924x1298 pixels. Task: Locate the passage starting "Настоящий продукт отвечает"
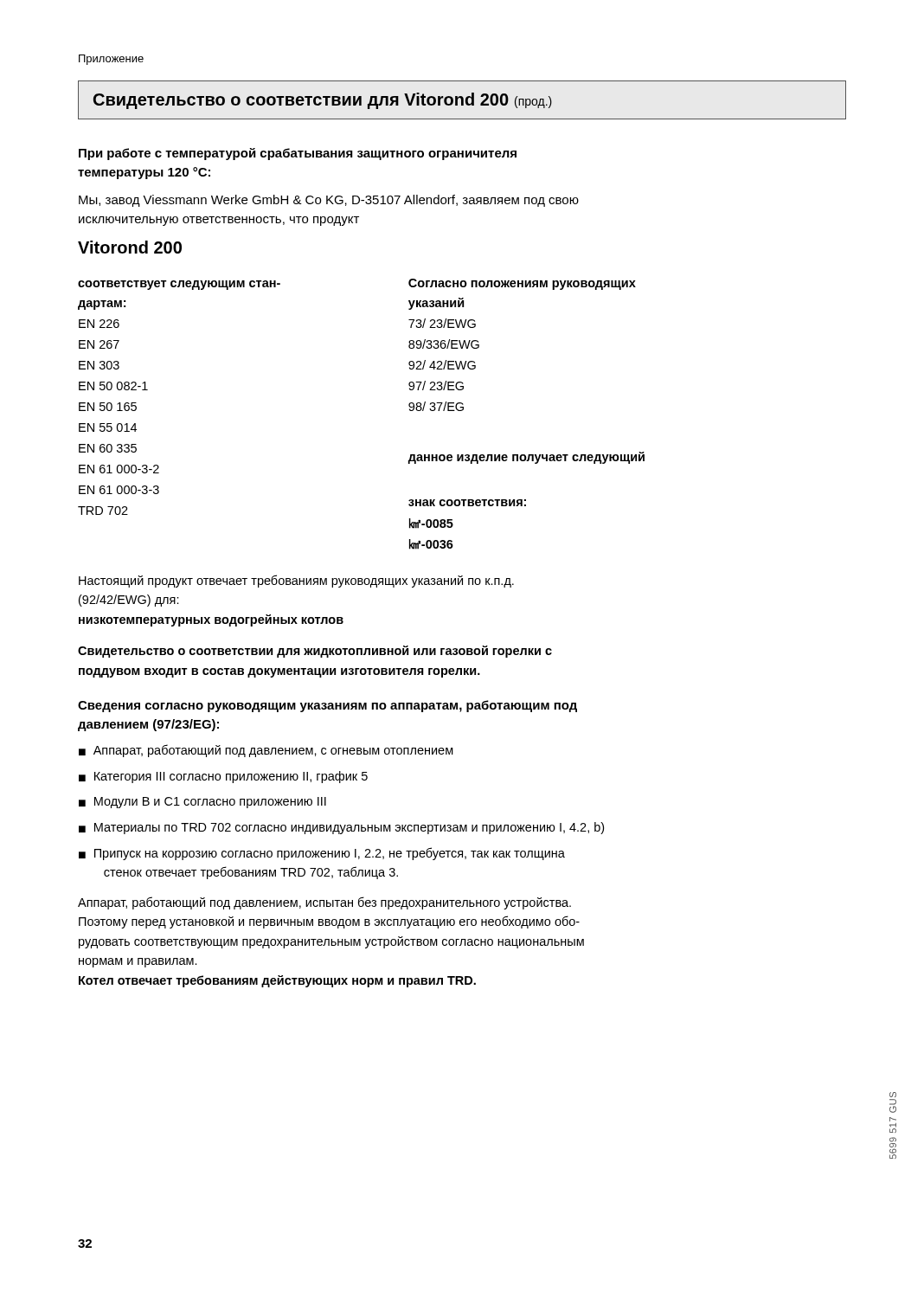(x=296, y=581)
